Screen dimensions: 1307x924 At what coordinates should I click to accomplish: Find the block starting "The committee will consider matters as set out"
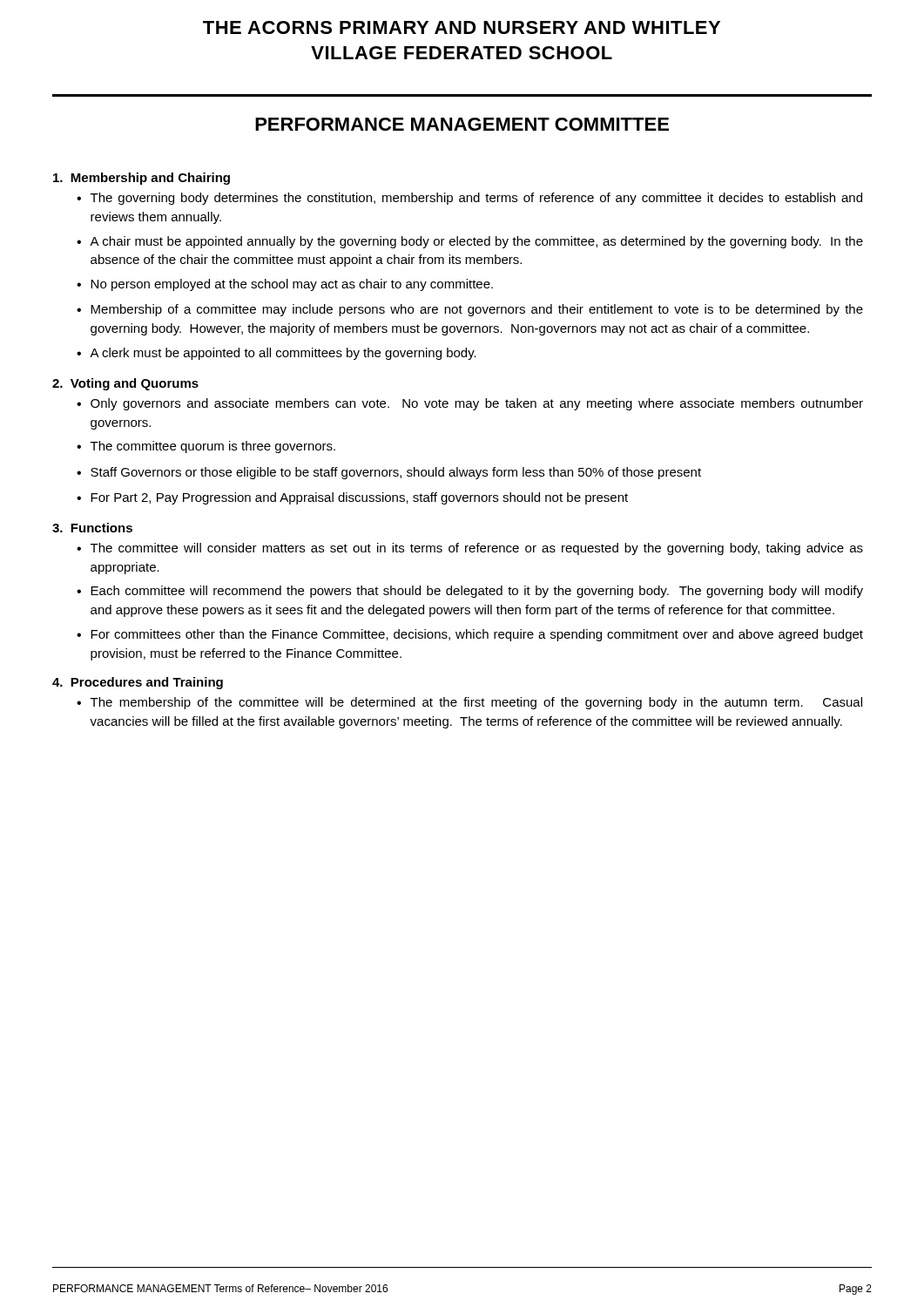tap(481, 557)
